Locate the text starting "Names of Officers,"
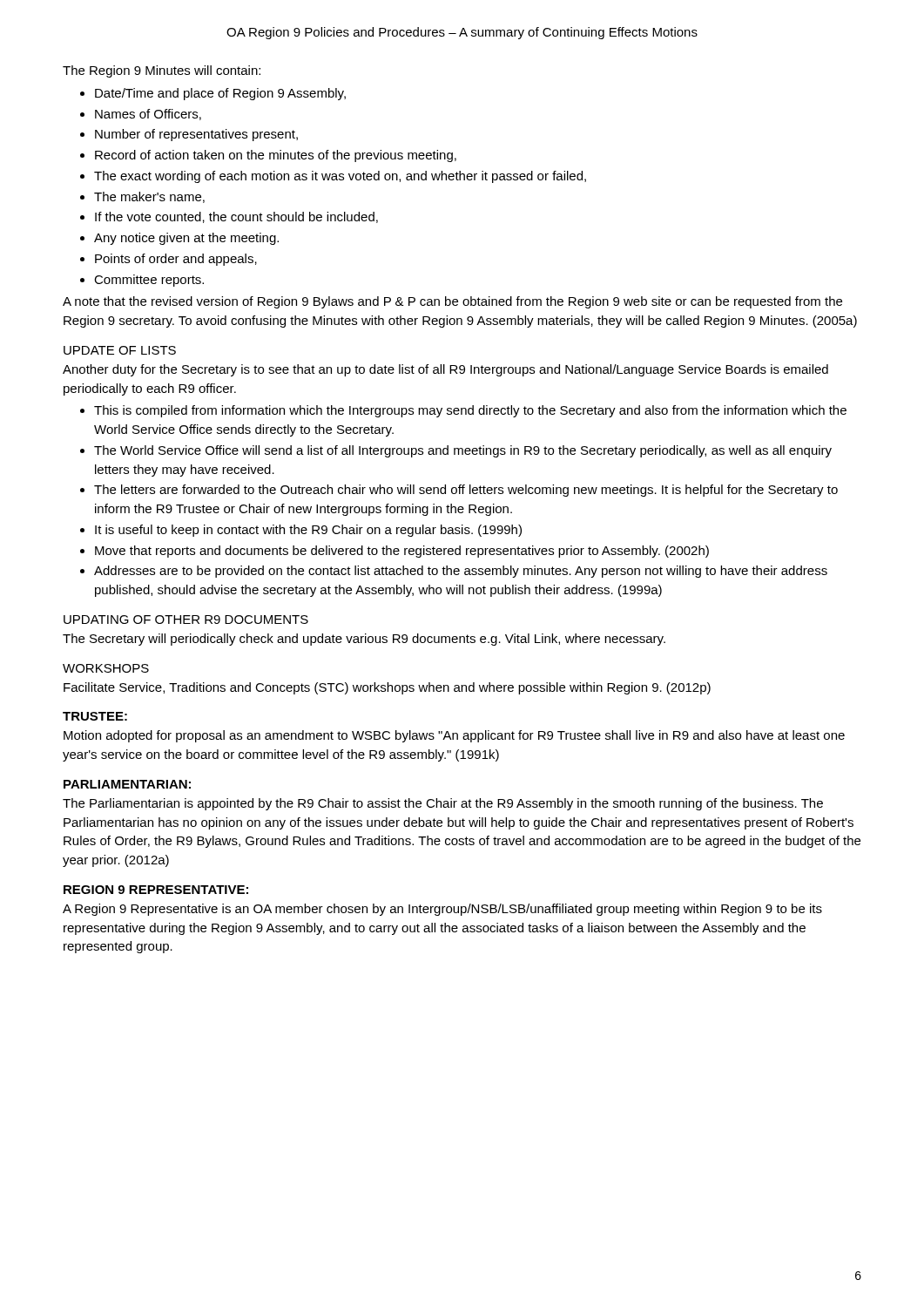The width and height of the screenshot is (924, 1307). [x=148, y=115]
